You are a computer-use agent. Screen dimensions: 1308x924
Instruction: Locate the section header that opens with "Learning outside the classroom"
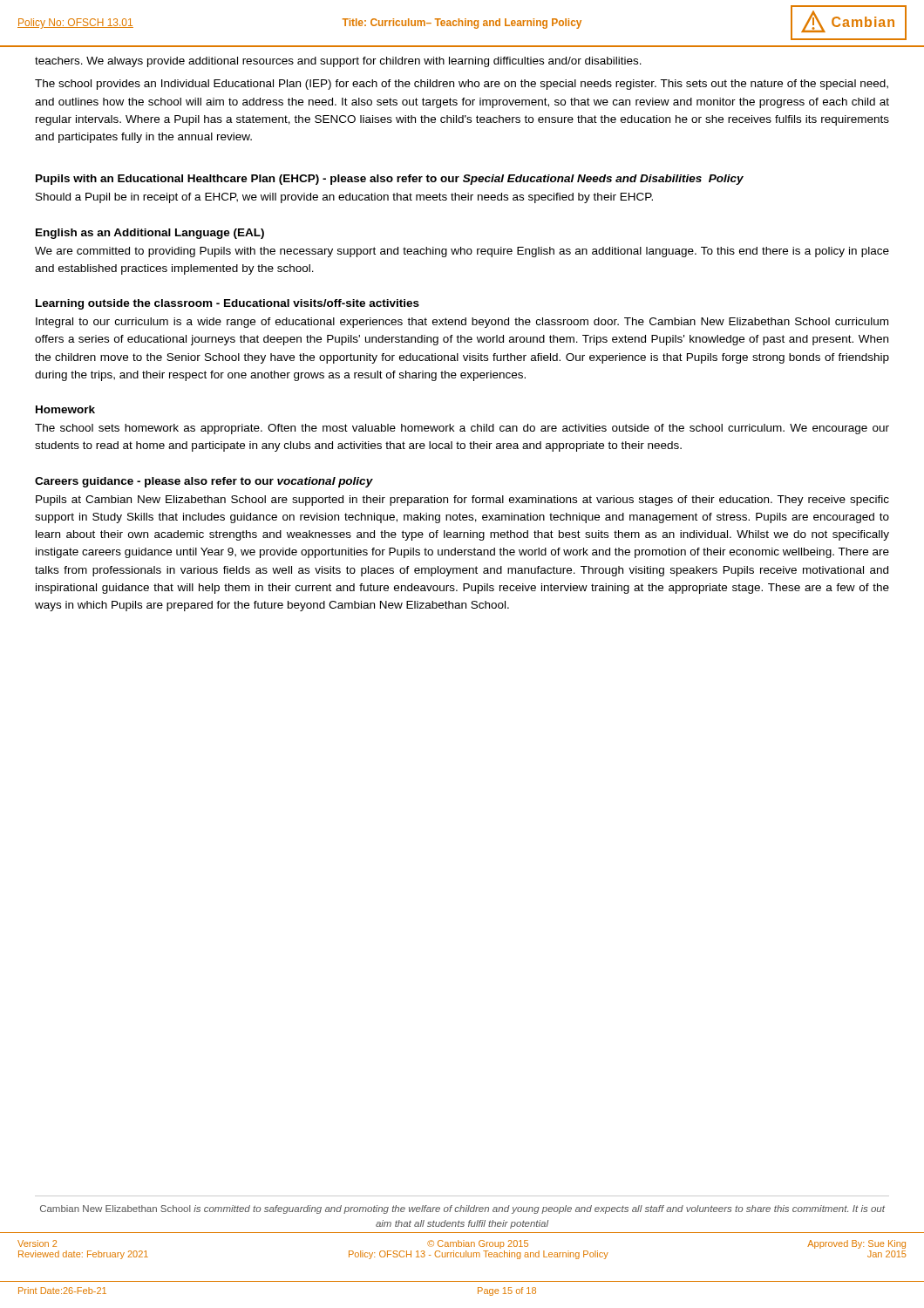(227, 303)
